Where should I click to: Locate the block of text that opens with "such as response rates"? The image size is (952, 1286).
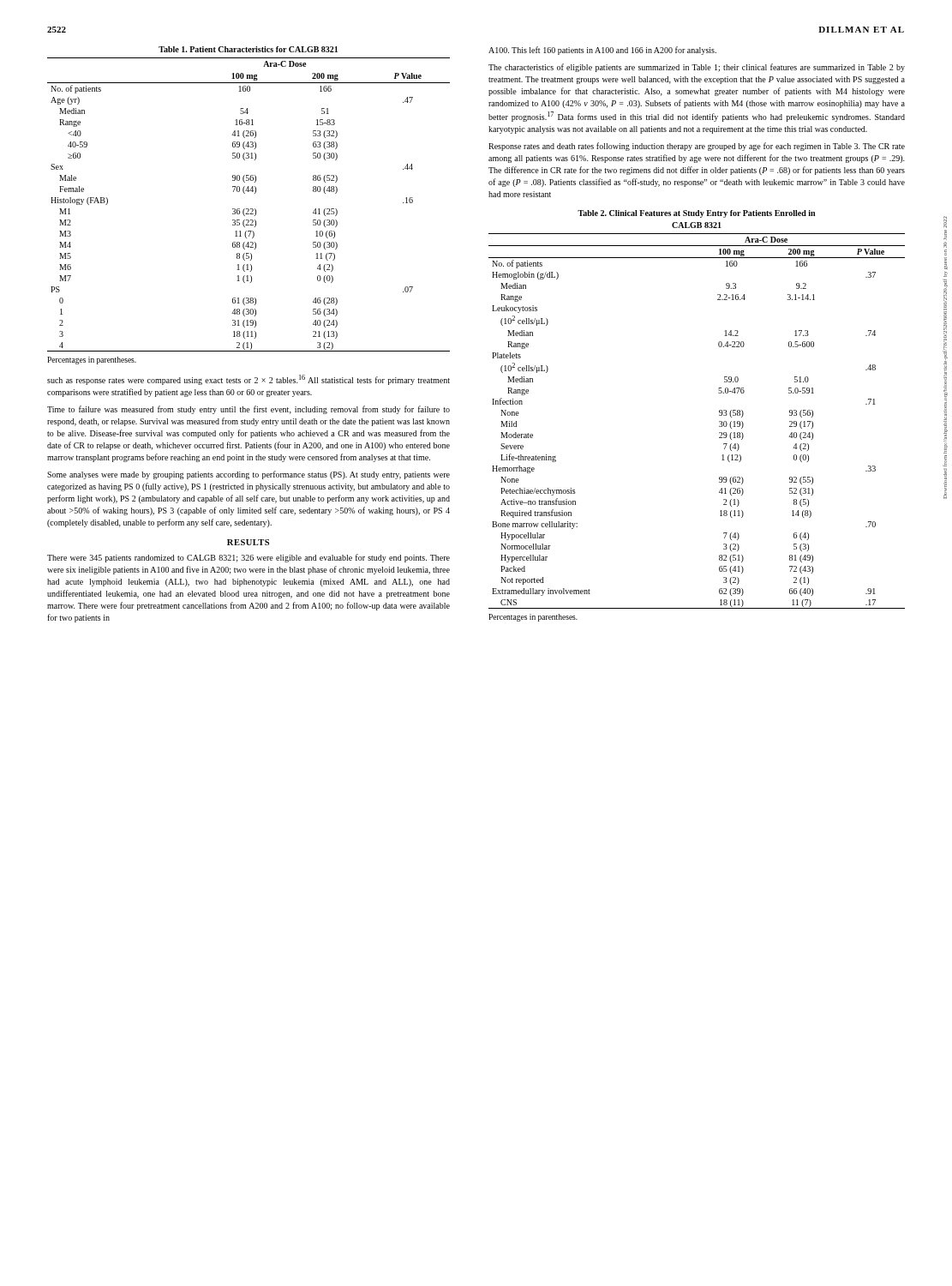(248, 386)
